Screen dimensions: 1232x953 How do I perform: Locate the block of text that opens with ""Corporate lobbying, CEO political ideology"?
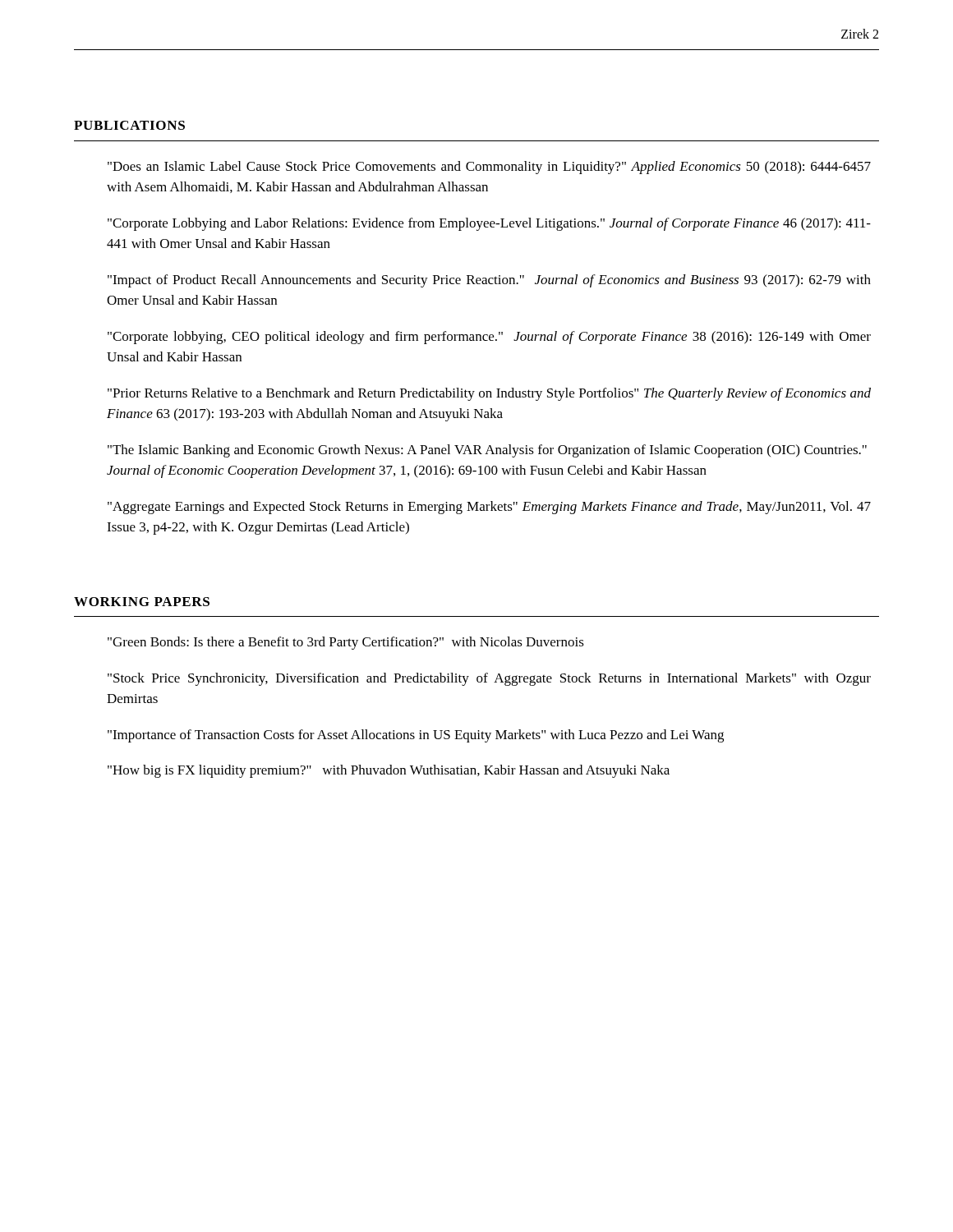(x=489, y=346)
